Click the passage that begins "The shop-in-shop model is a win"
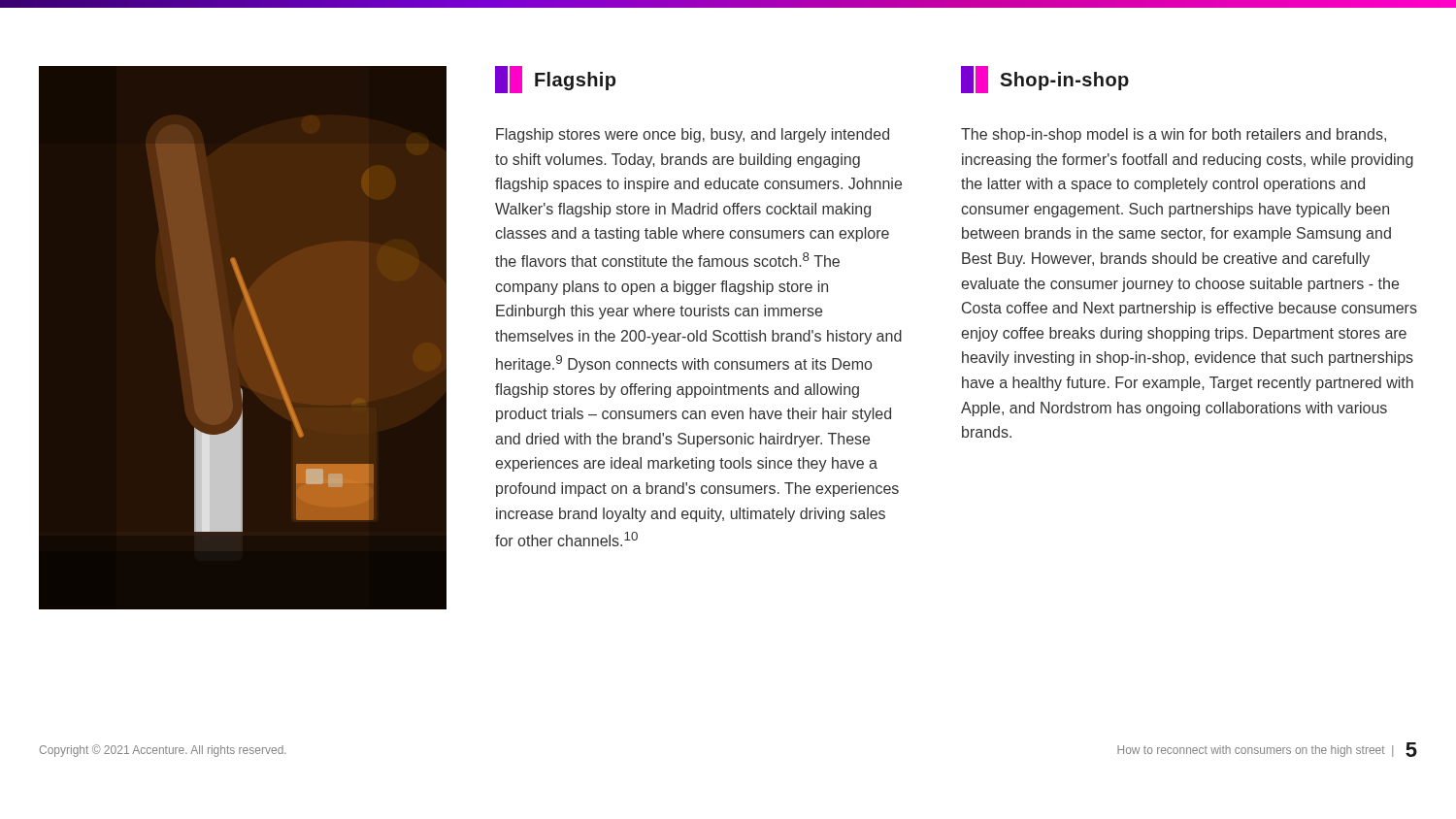Viewport: 1456px width, 819px height. pyautogui.click(x=1189, y=283)
